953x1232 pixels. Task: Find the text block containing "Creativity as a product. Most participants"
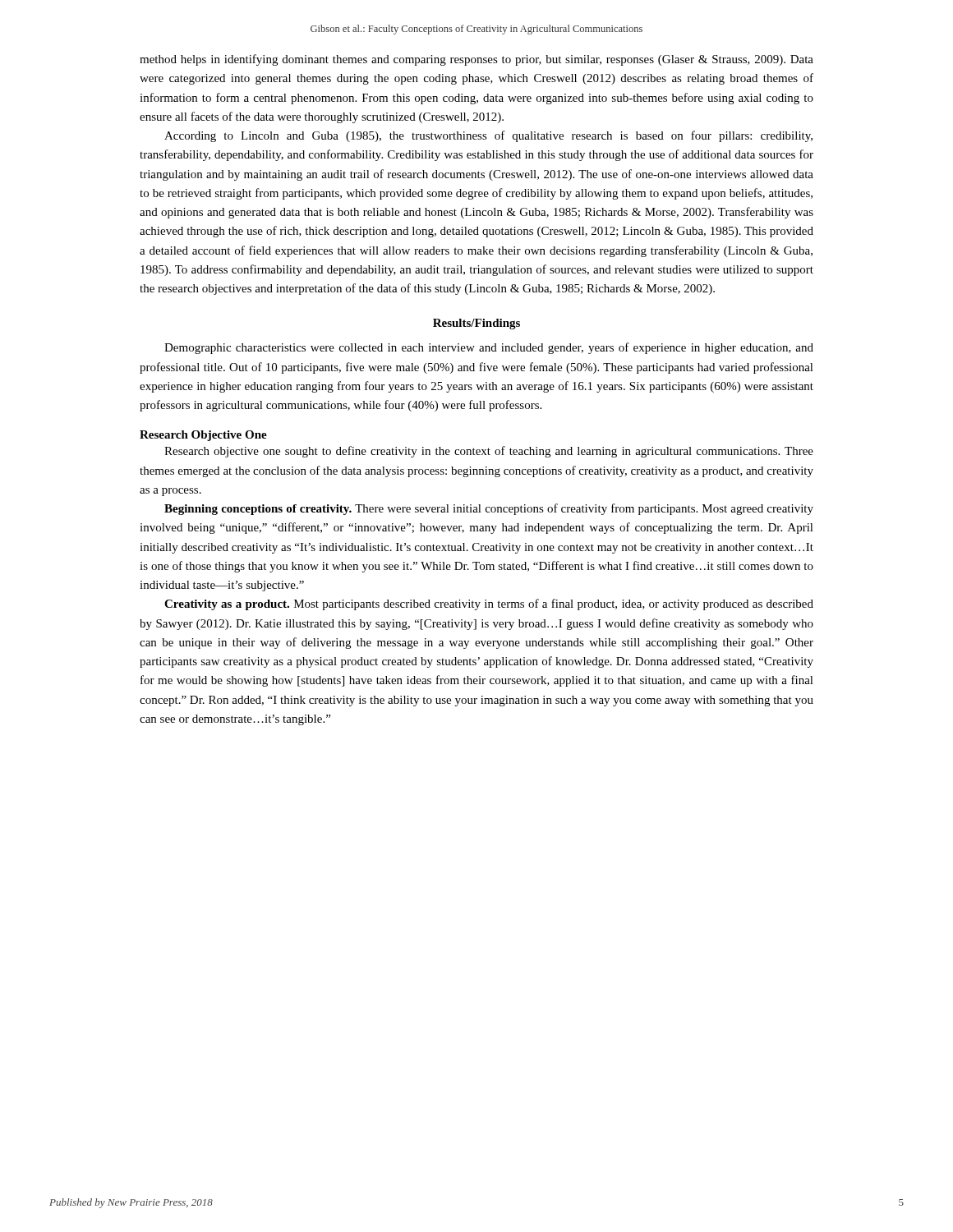click(x=476, y=662)
